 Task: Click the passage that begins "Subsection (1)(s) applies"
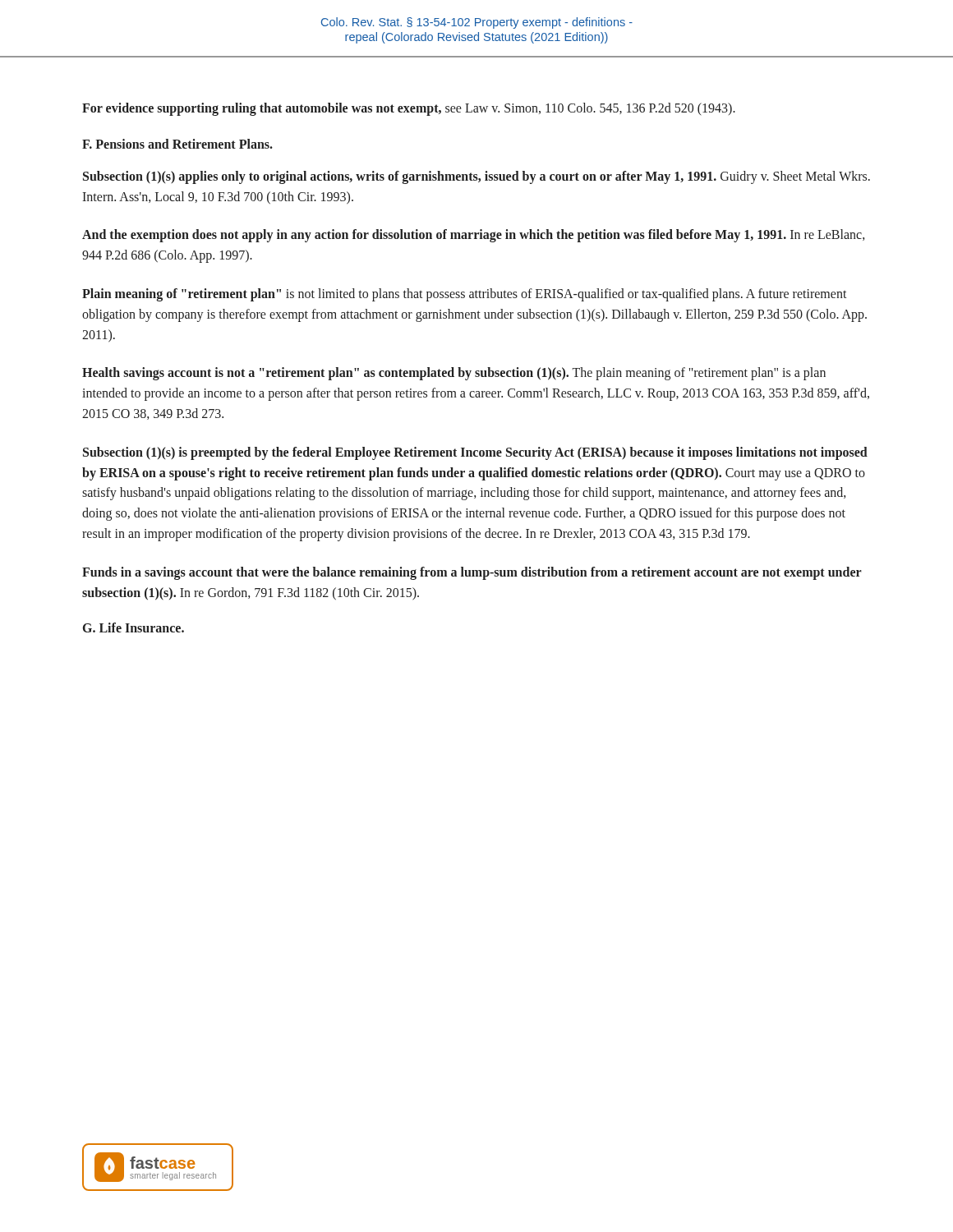tap(476, 186)
